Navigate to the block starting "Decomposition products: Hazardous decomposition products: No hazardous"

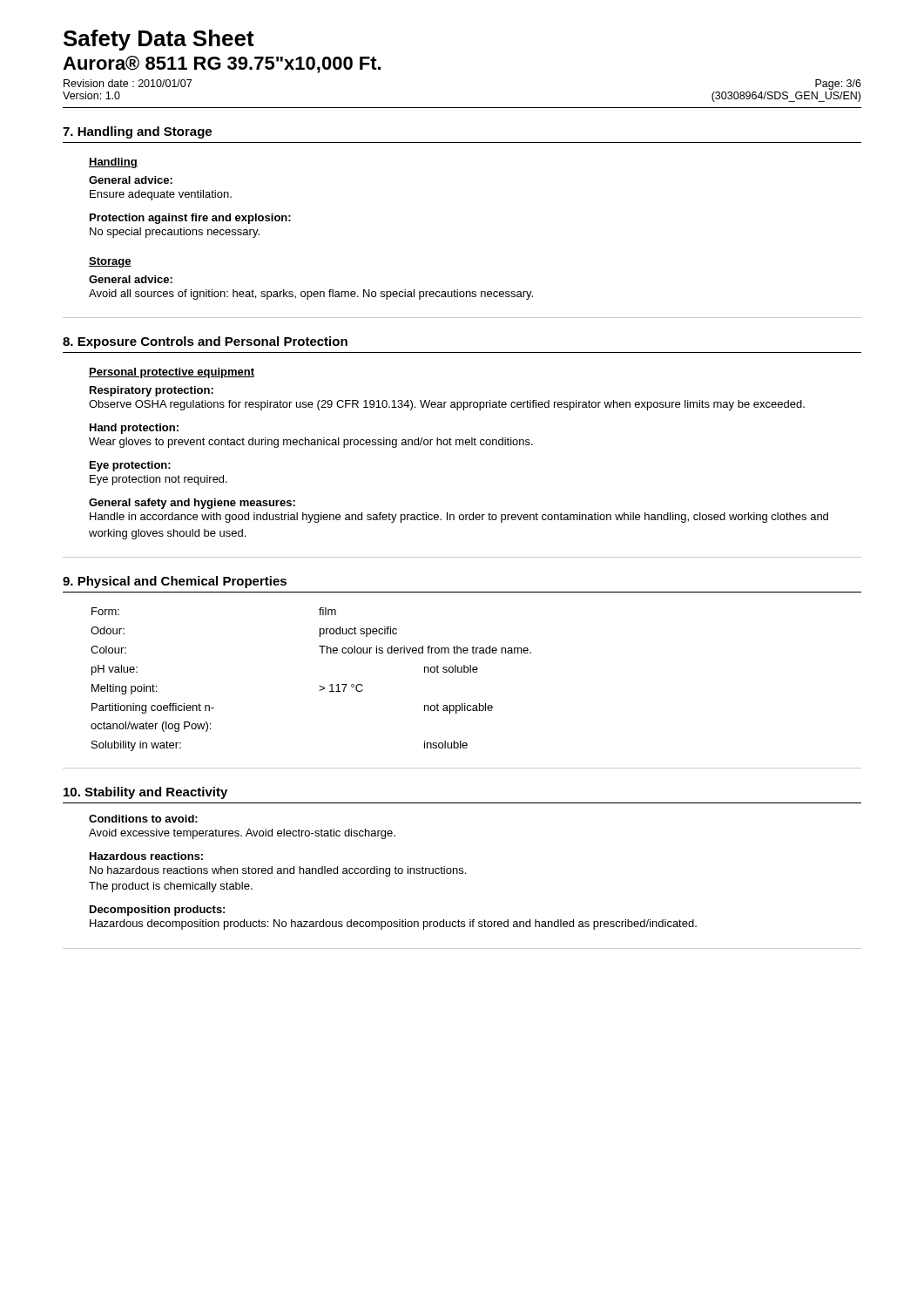coord(393,917)
